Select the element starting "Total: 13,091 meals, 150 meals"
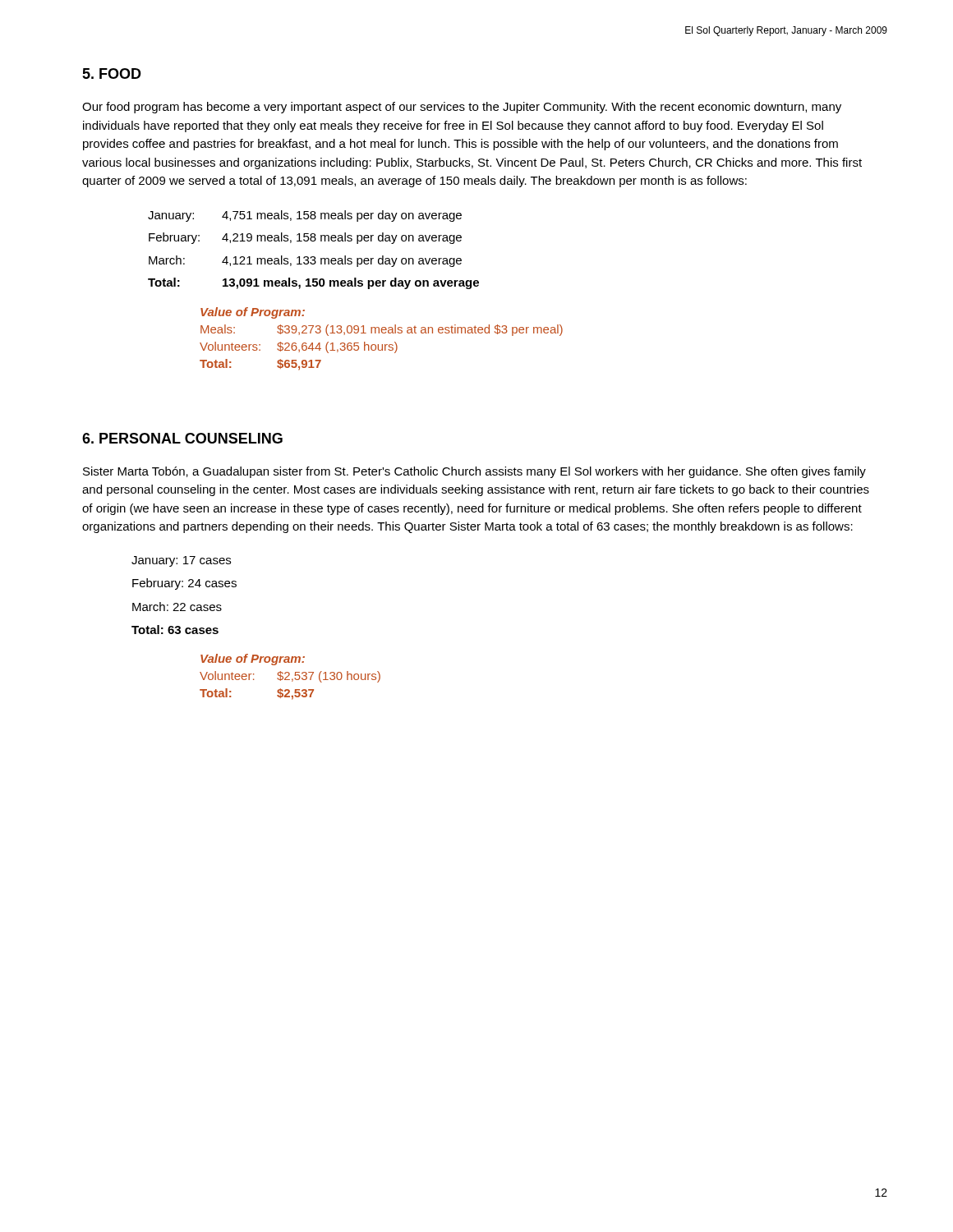The image size is (953, 1232). (314, 282)
